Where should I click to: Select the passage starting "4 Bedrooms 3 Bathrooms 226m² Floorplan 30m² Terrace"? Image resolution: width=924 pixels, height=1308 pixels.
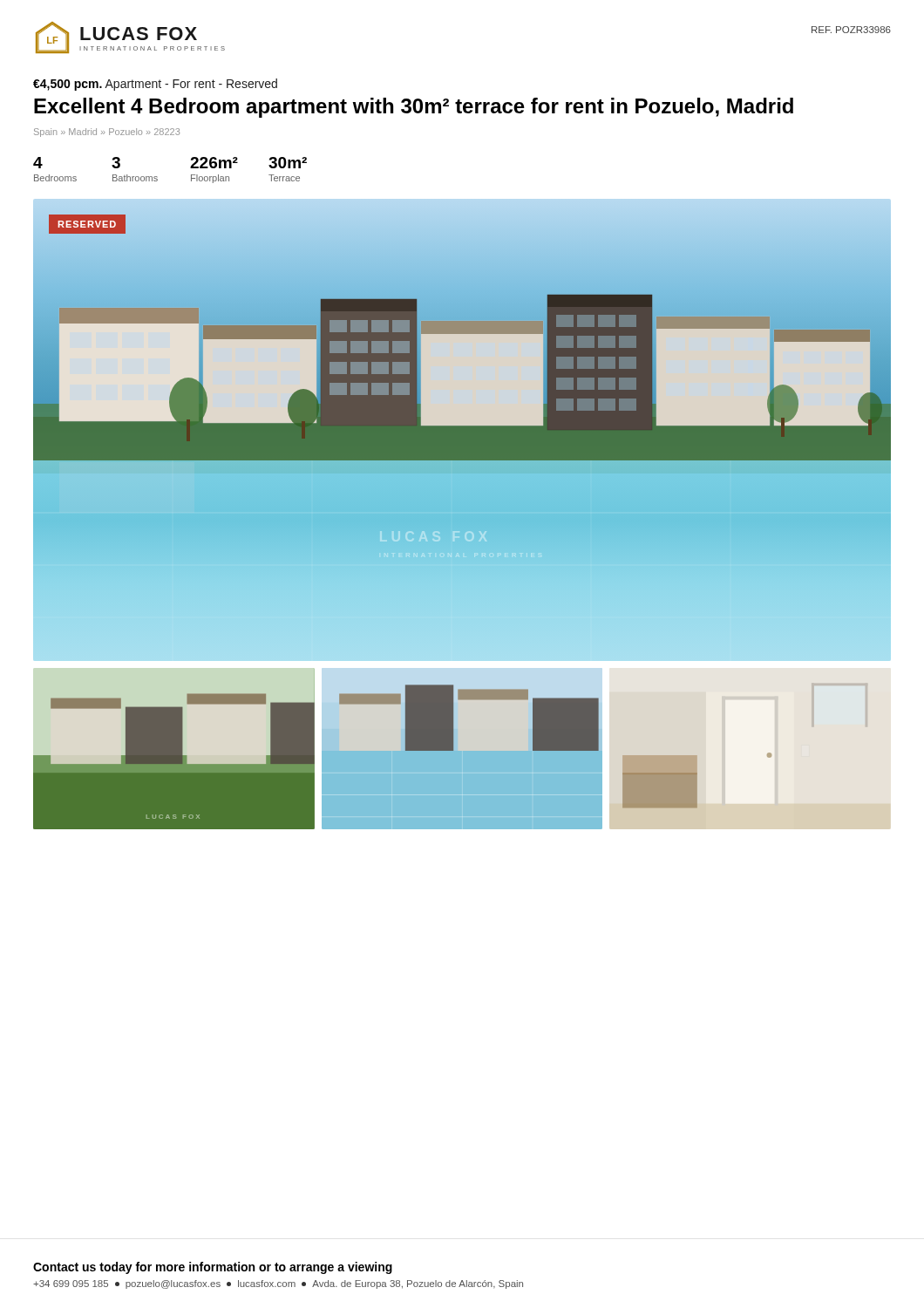(186, 168)
